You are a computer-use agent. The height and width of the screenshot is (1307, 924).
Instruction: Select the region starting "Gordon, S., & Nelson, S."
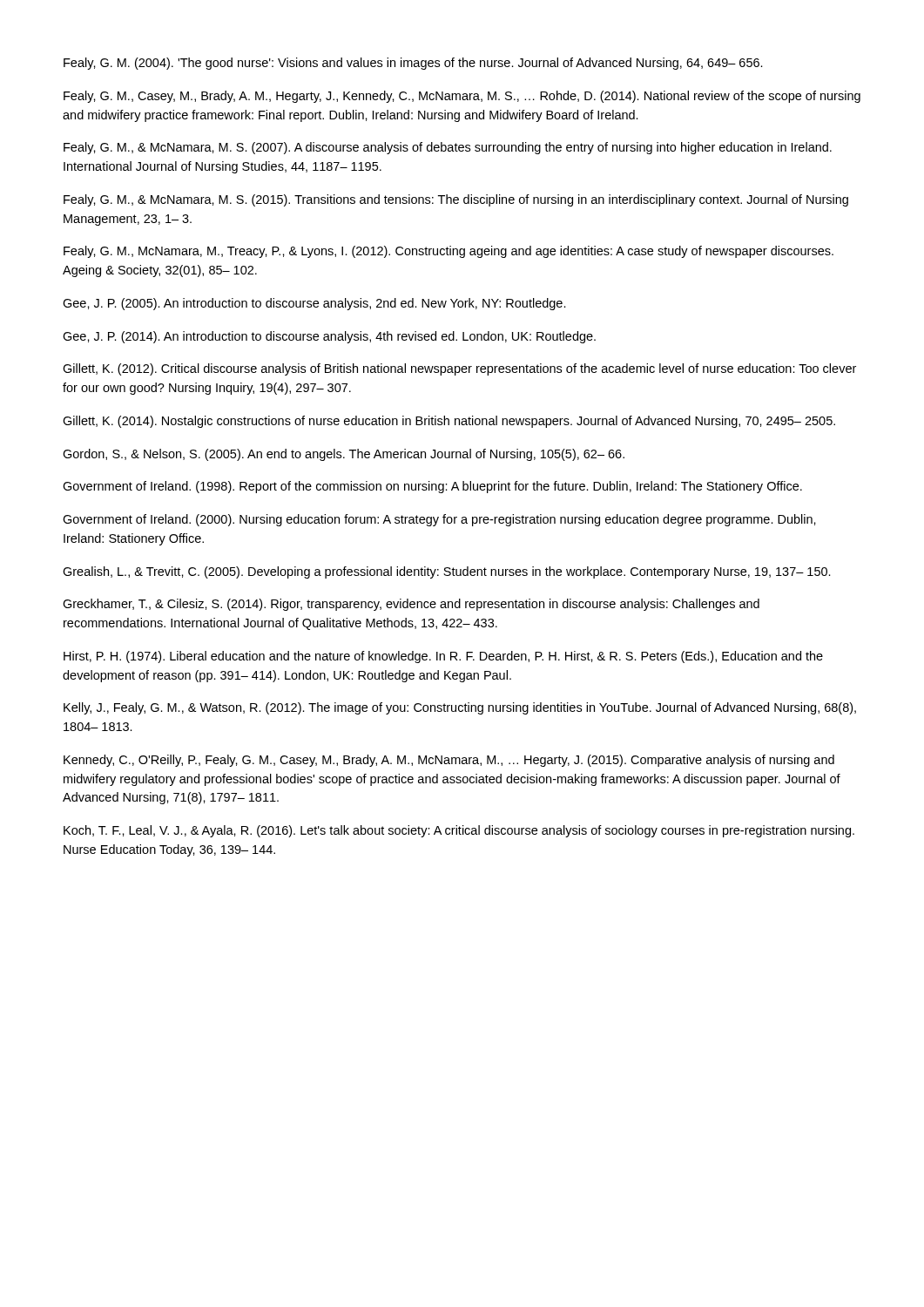pos(344,454)
